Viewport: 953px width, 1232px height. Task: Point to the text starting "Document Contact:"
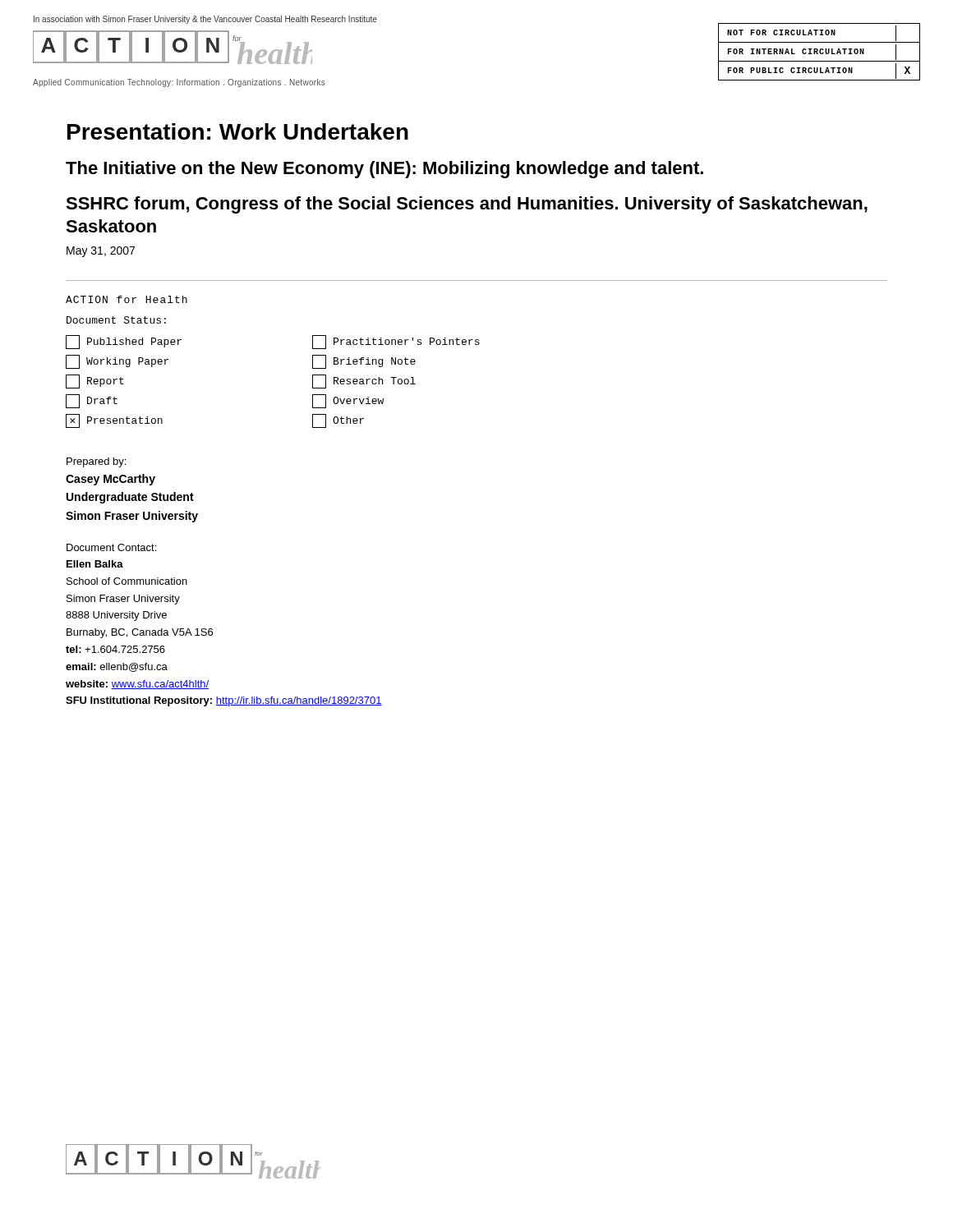point(111,547)
